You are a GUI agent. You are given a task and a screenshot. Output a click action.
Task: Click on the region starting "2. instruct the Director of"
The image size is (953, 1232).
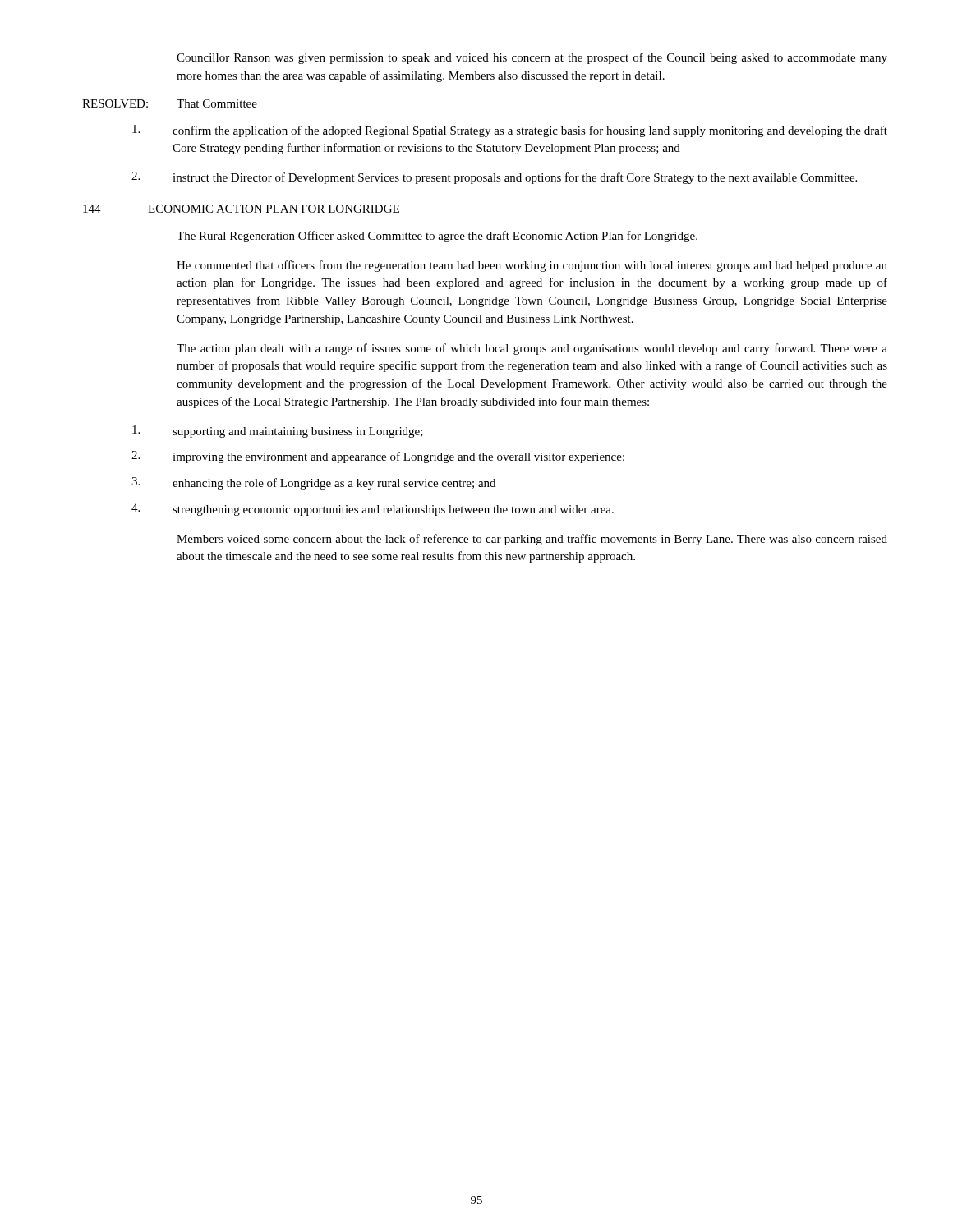tap(509, 178)
